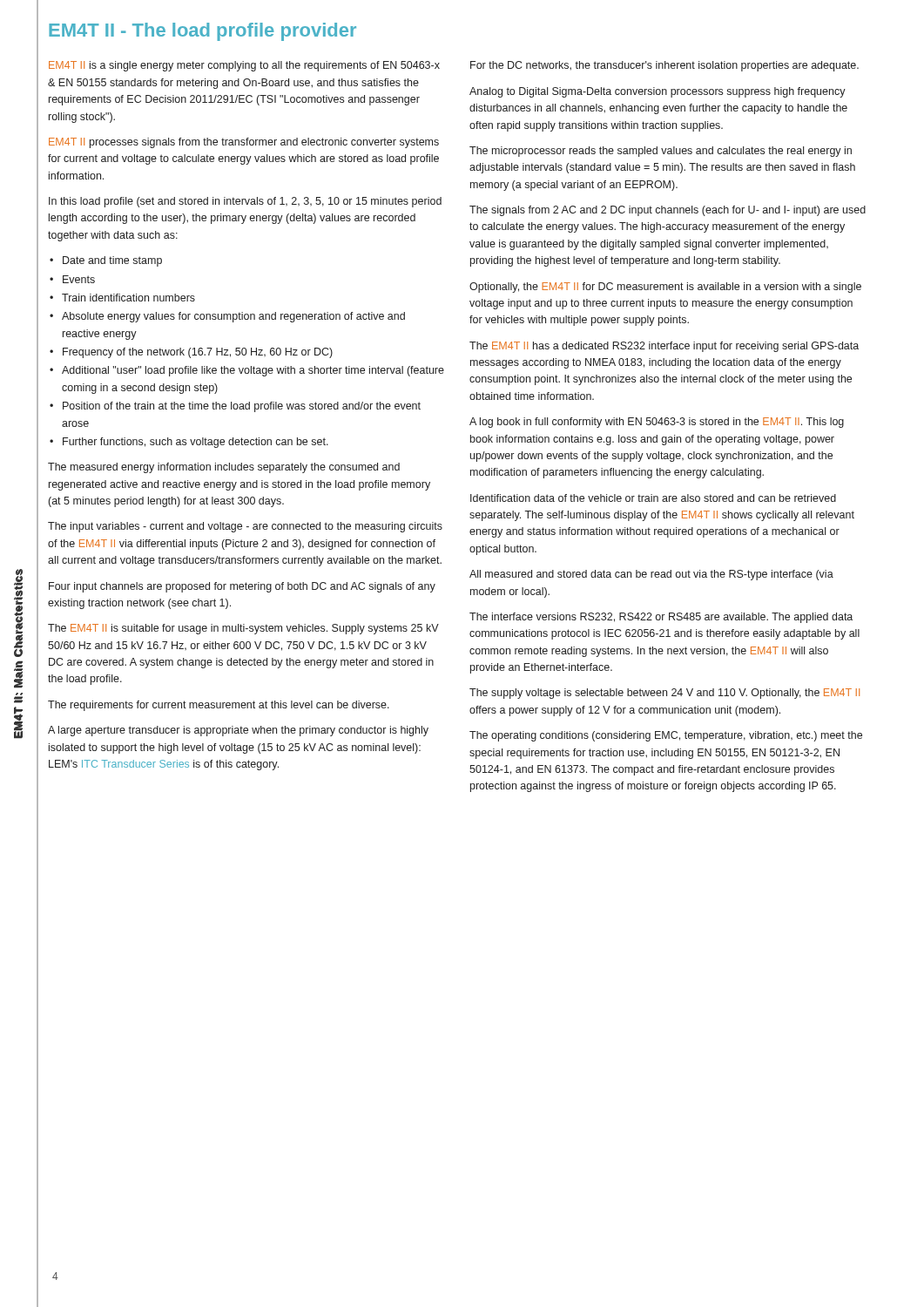This screenshot has height=1307, width=924.
Task: Select the element starting "Additional "user" load profile like the"
Action: (x=246, y=380)
